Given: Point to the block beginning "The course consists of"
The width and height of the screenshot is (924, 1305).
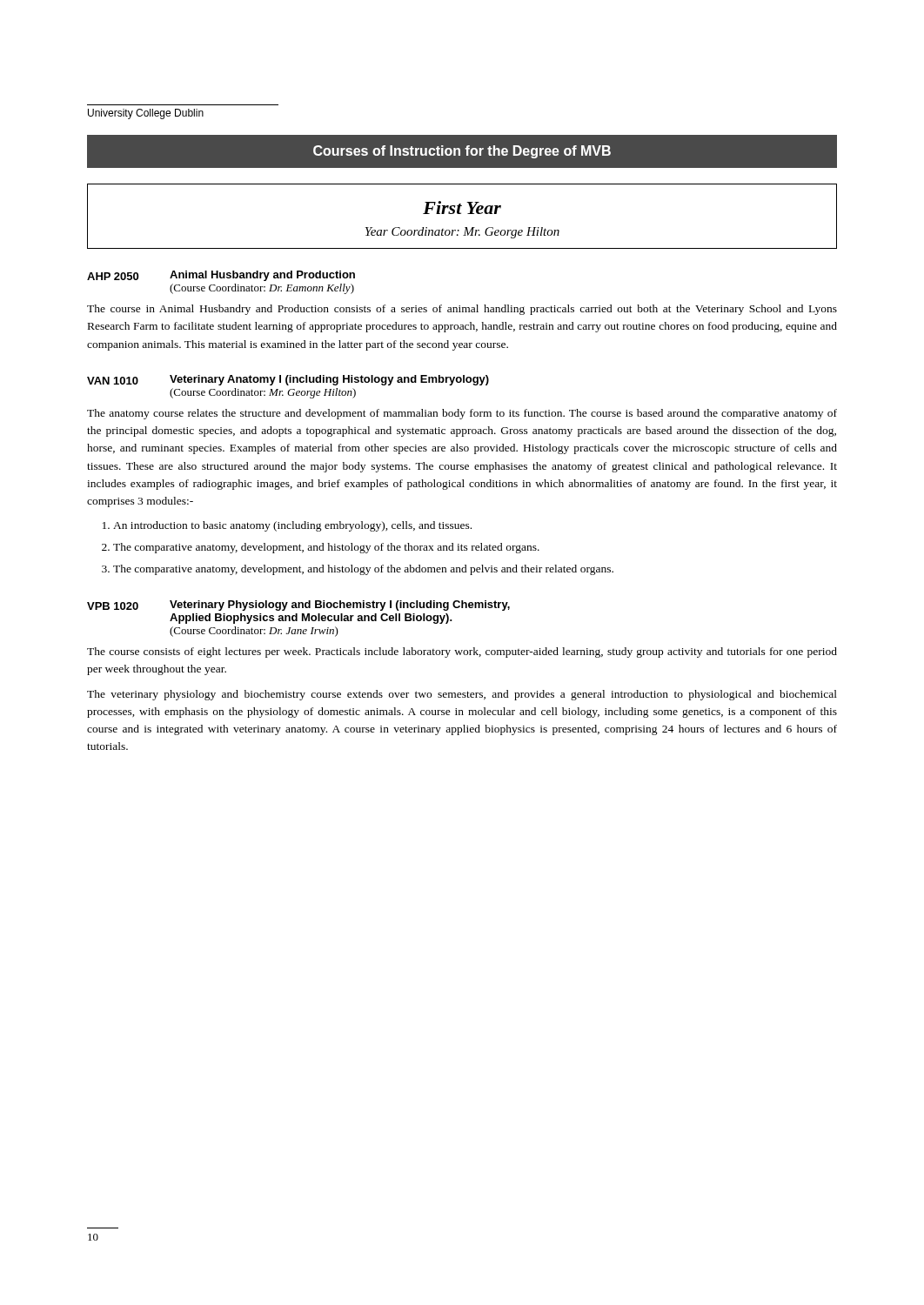Looking at the screenshot, I should click(x=462, y=661).
